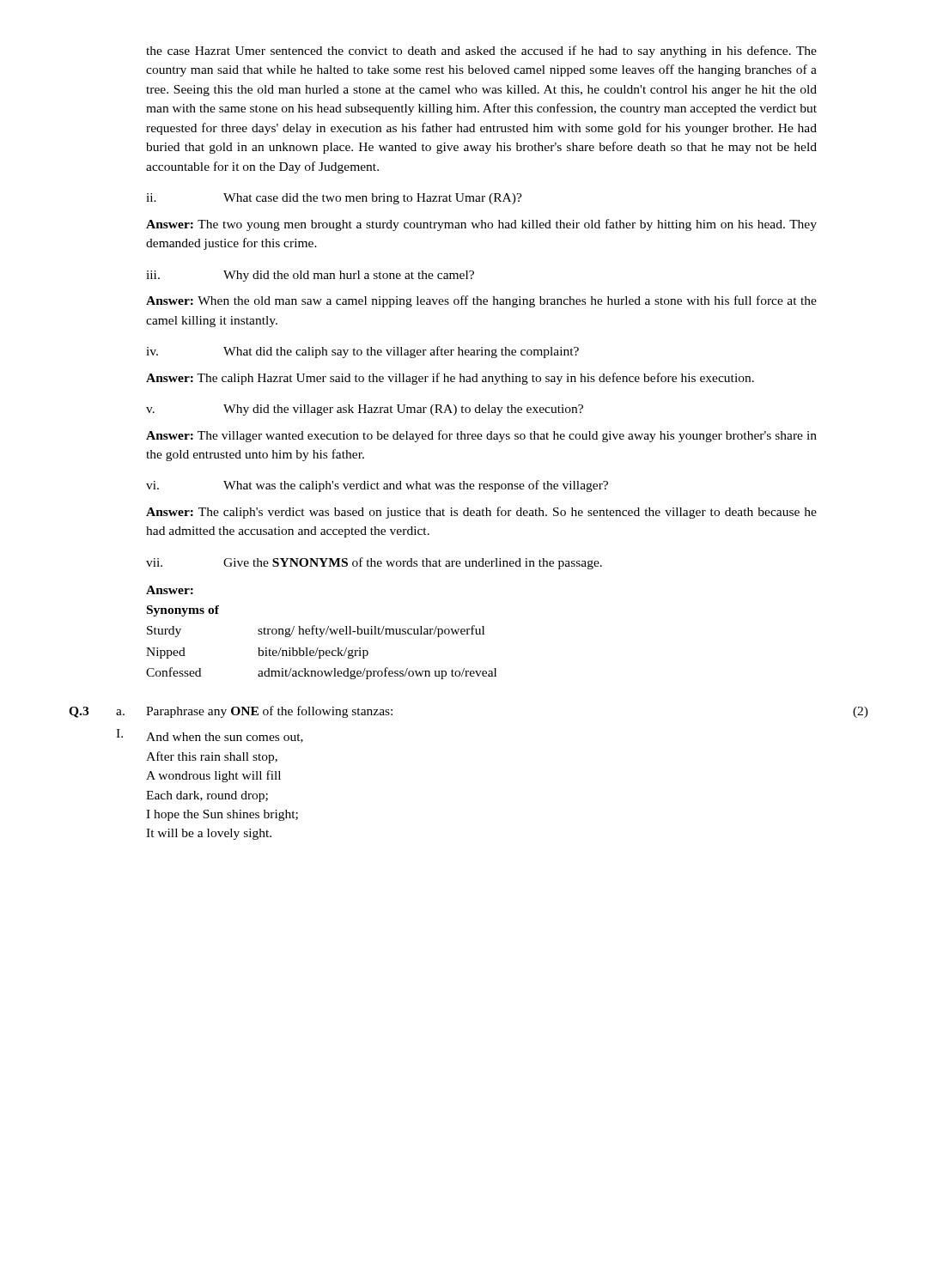This screenshot has height=1288, width=937.
Task: Point to the block starting "Answer: The caliph Hazrat Umer said"
Action: click(450, 377)
